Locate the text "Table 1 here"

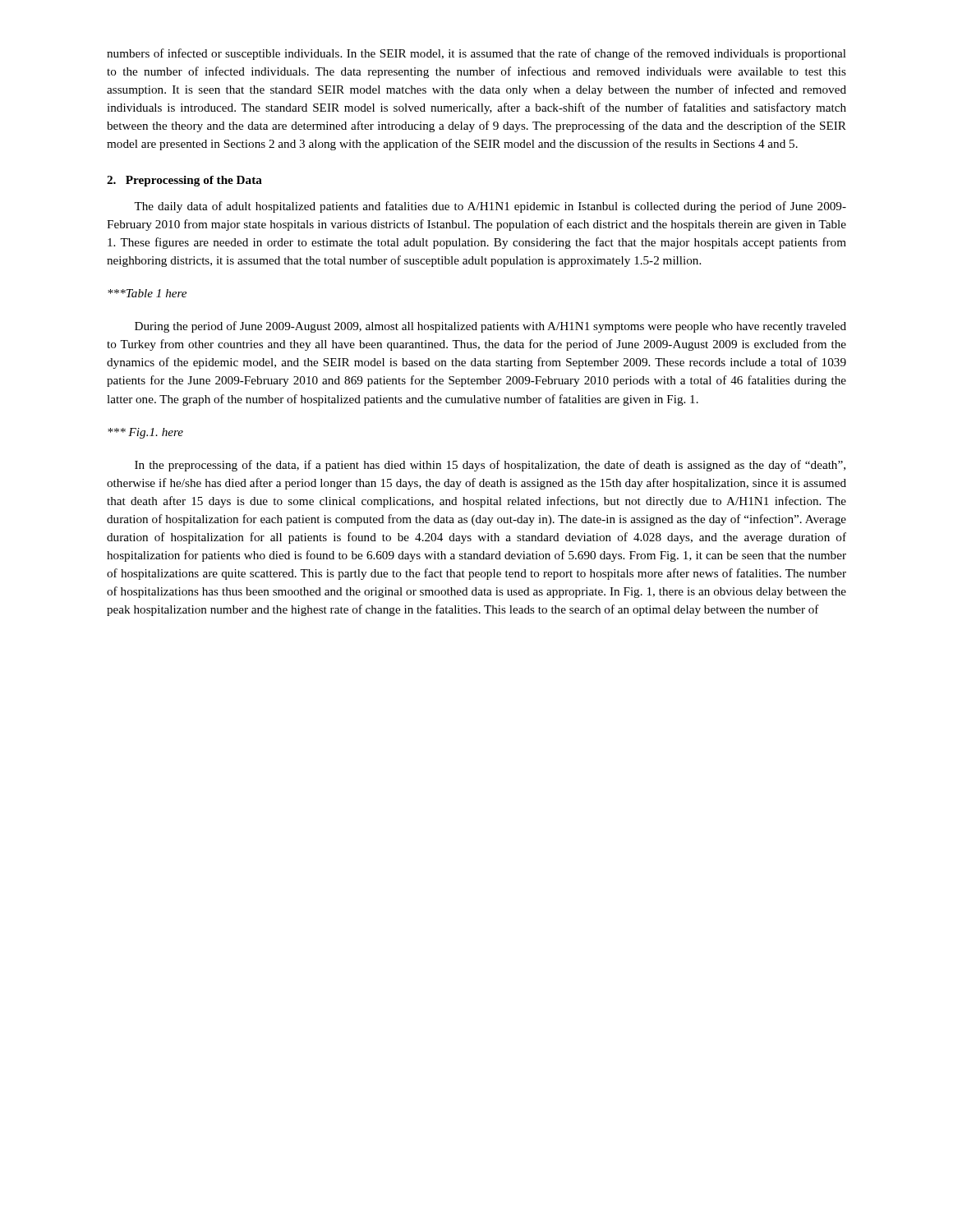pyautogui.click(x=147, y=293)
